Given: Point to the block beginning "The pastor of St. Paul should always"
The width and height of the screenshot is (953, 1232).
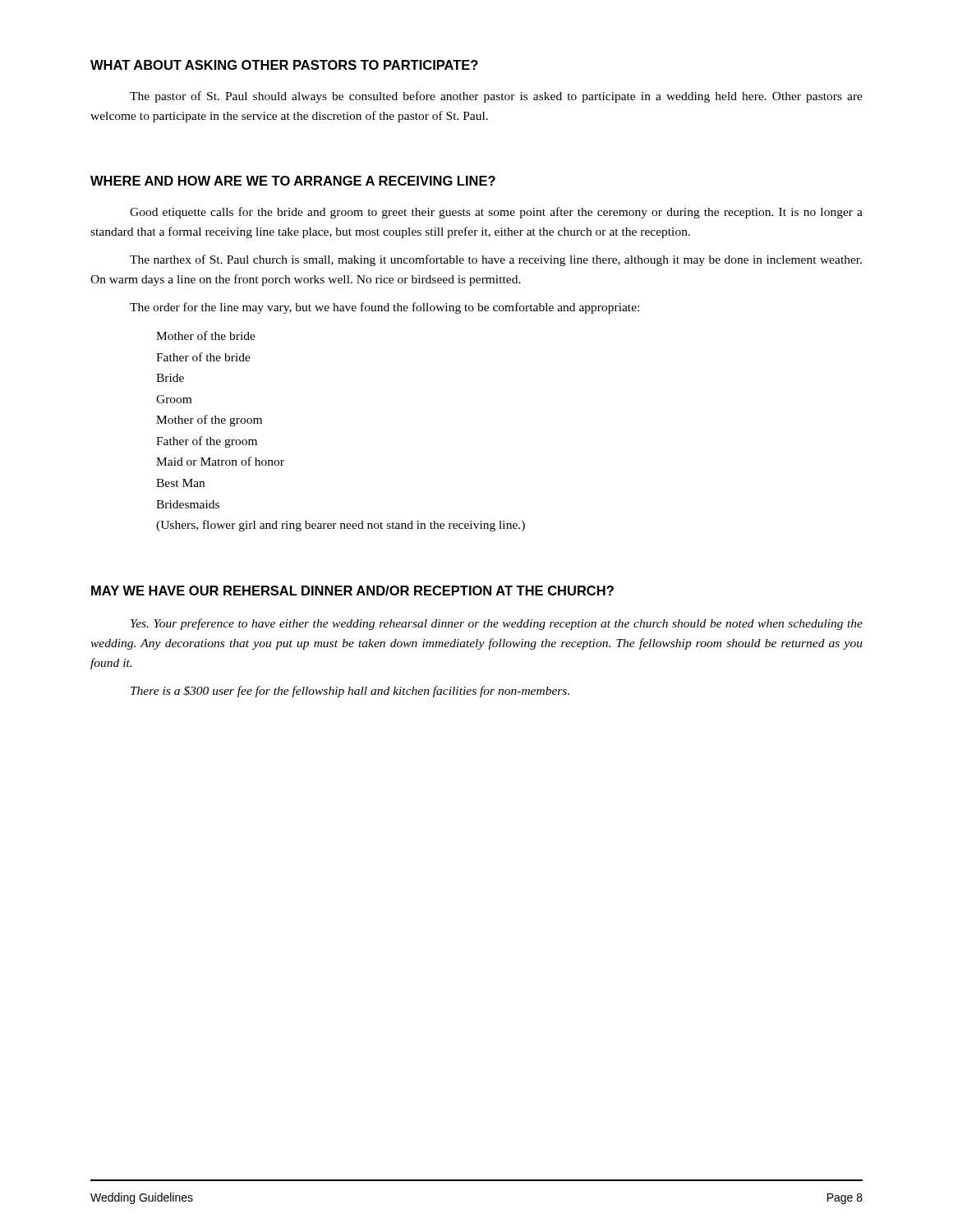Looking at the screenshot, I should (x=476, y=106).
